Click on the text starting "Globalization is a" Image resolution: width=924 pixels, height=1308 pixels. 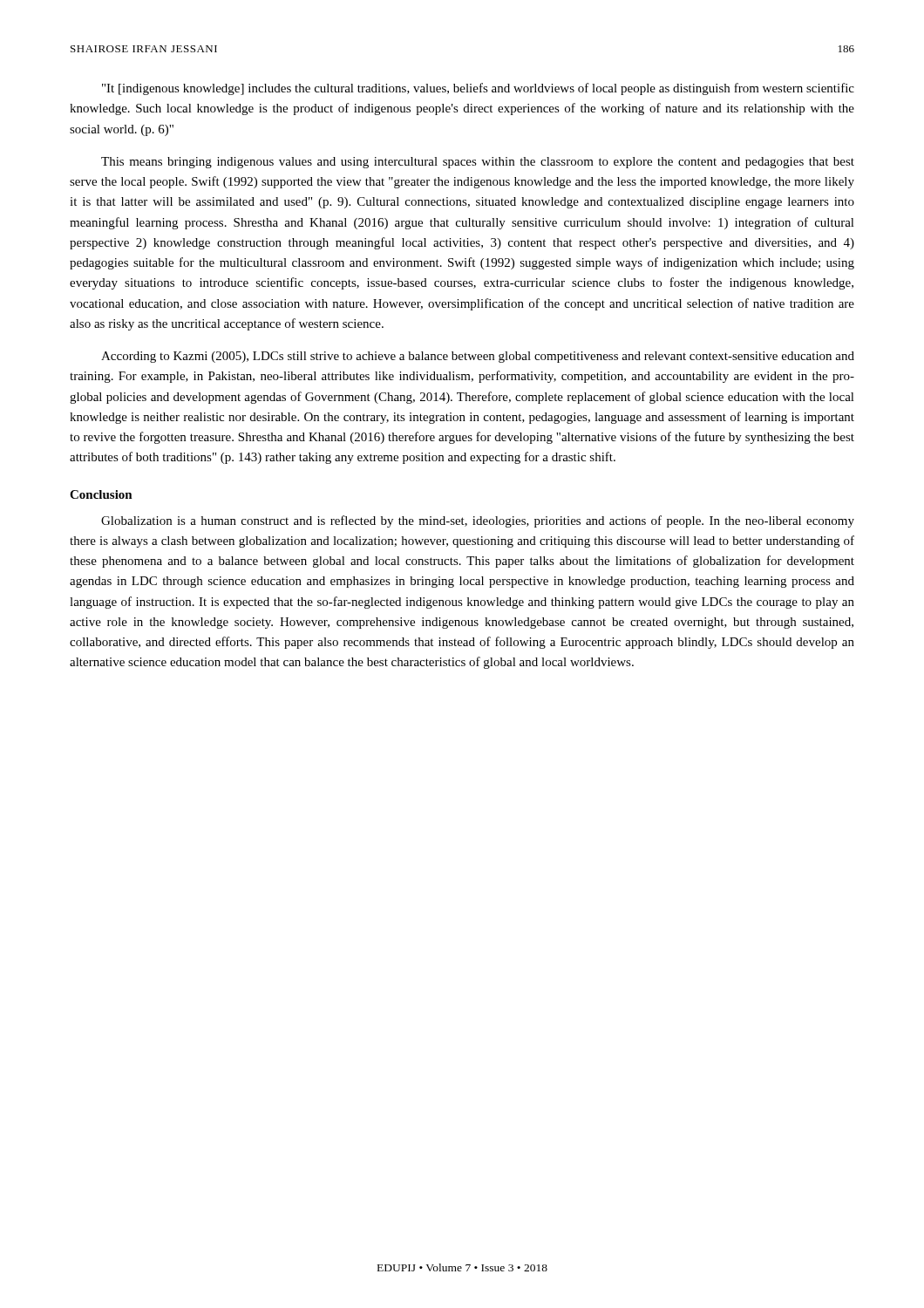click(462, 592)
